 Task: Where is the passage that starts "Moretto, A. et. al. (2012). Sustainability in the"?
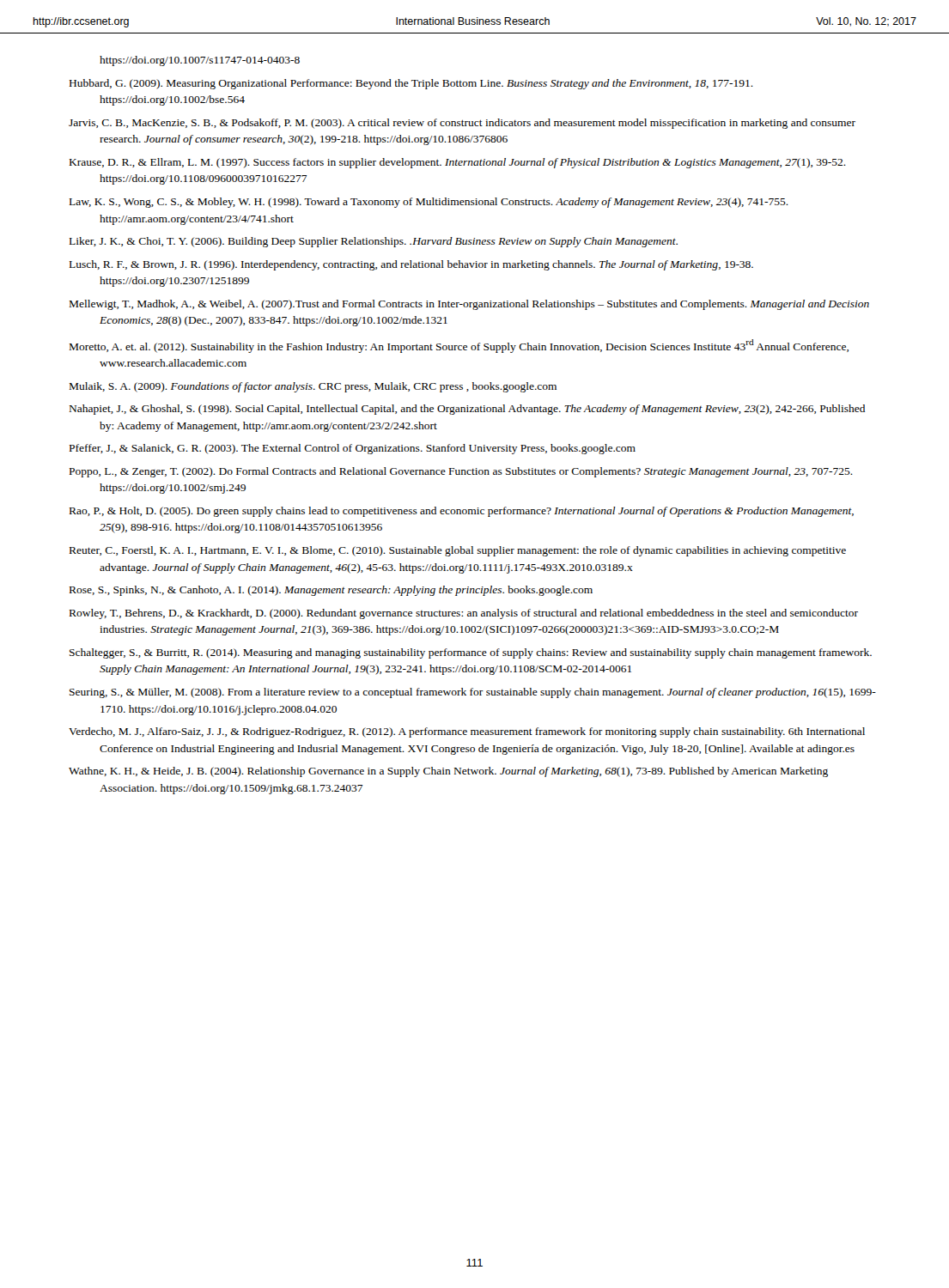459,353
